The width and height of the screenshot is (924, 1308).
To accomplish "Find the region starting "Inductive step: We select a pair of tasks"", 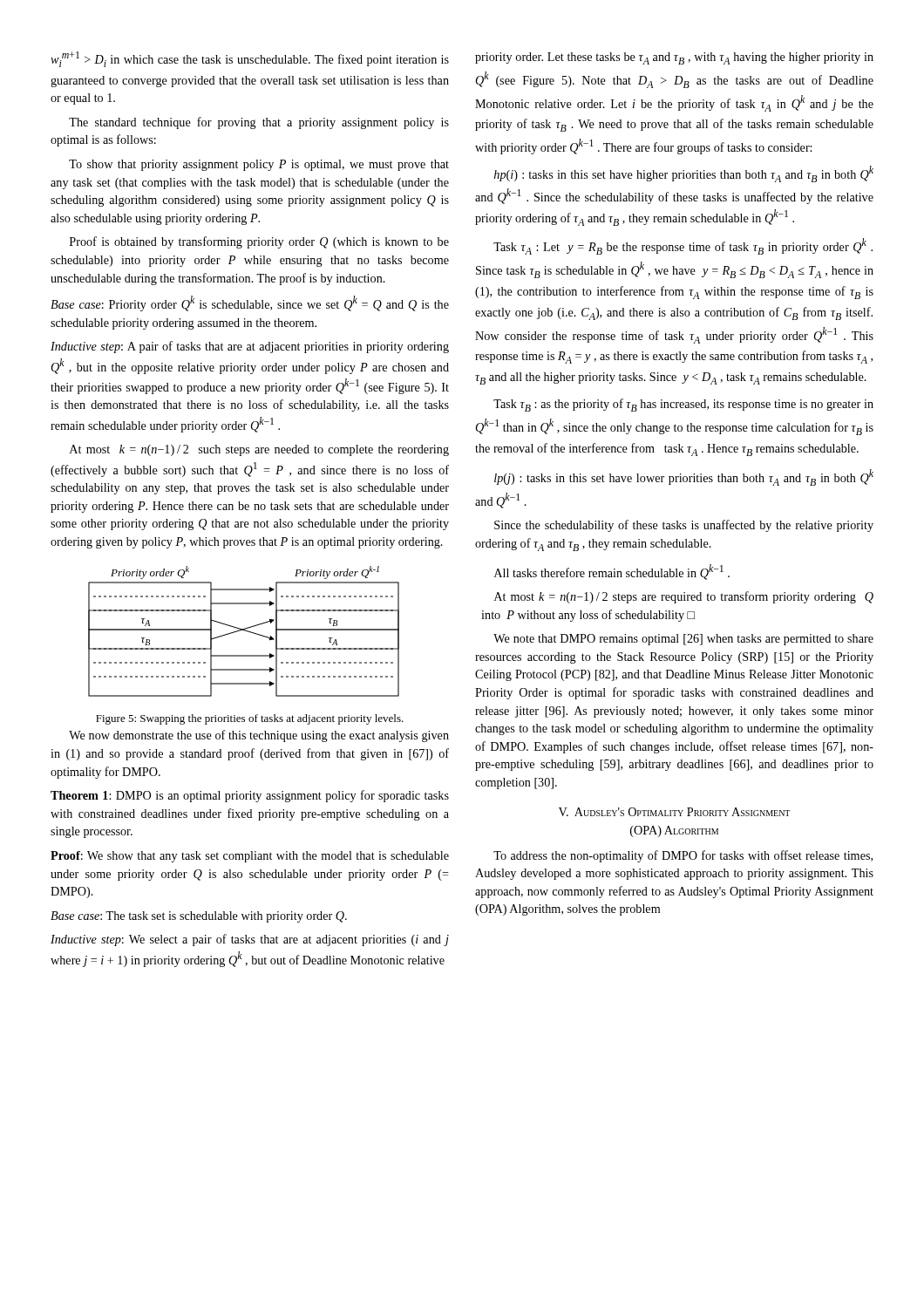I will pos(250,950).
